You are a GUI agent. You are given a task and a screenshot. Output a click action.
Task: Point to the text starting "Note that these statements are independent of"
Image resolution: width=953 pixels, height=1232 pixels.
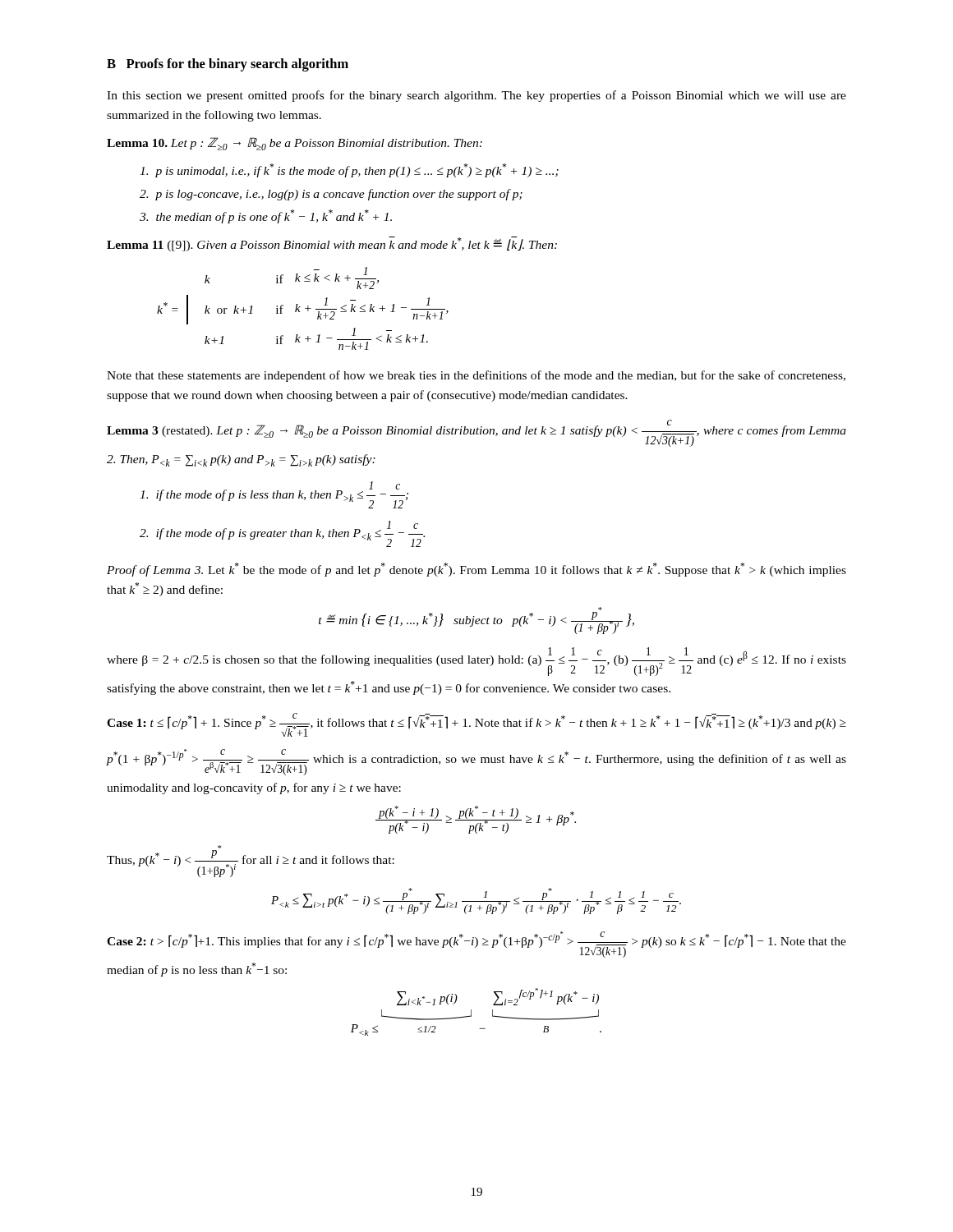[476, 385]
